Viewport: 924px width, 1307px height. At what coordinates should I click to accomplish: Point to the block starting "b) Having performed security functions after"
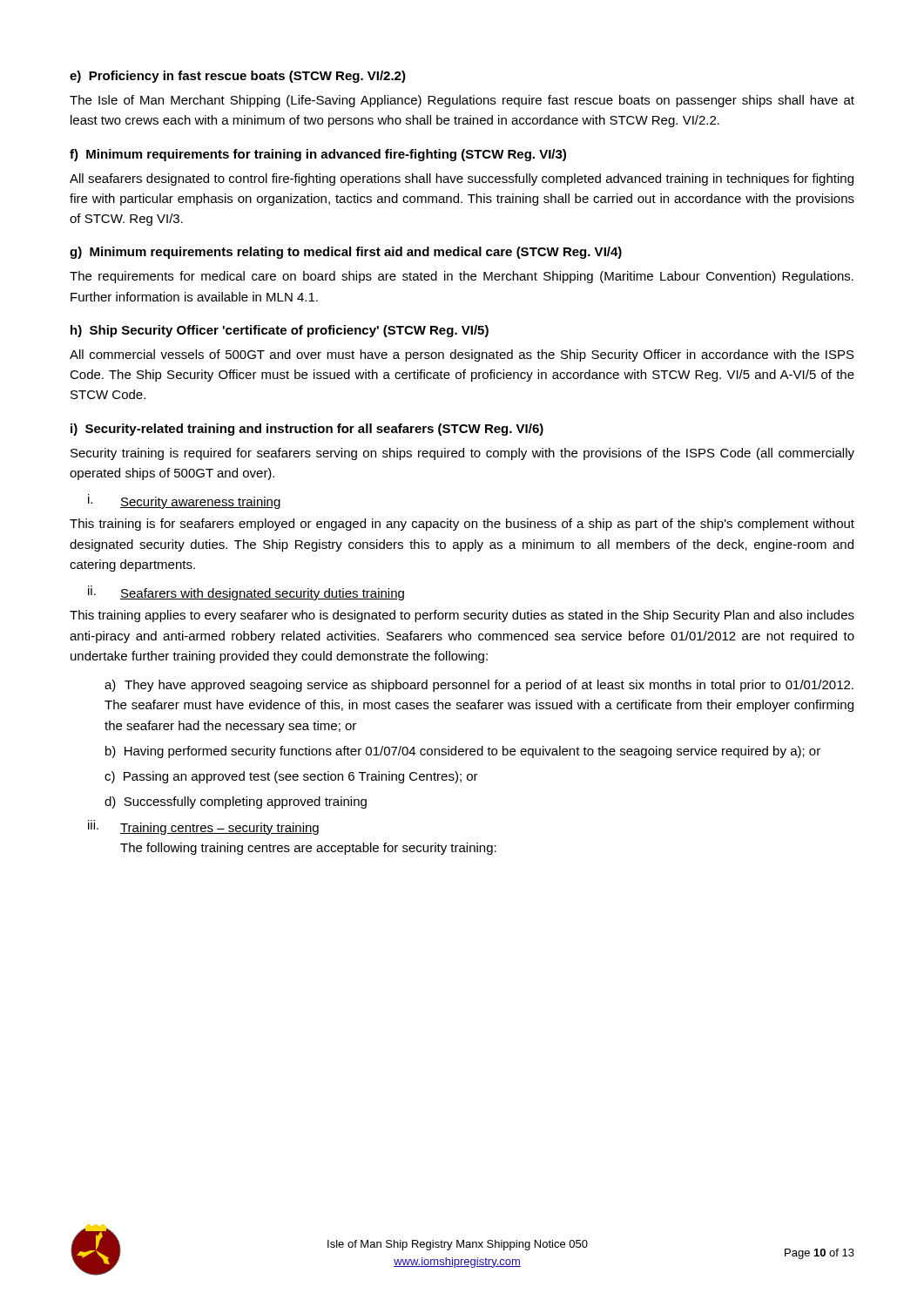point(463,750)
